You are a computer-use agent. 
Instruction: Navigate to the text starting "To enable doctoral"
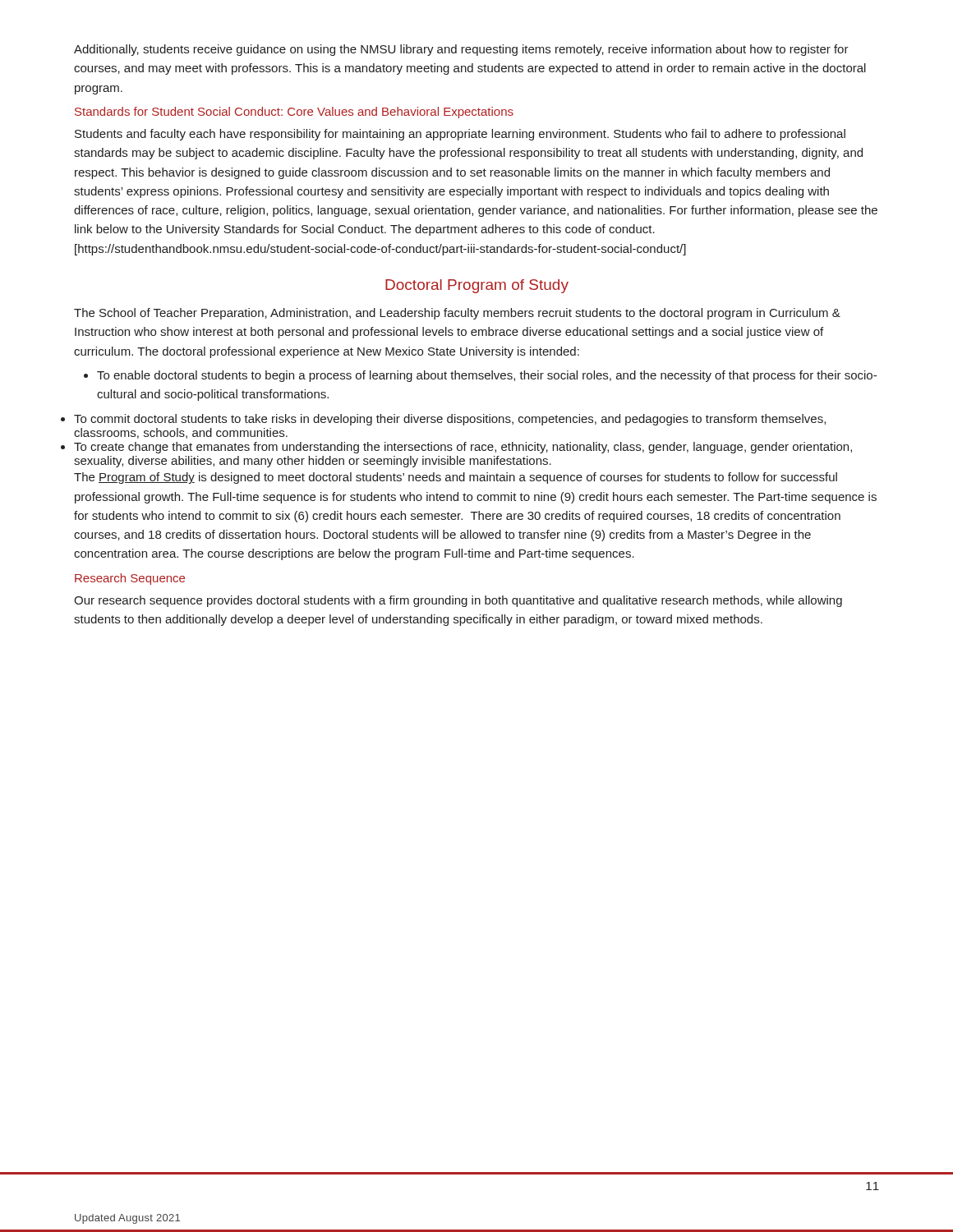pyautogui.click(x=476, y=385)
